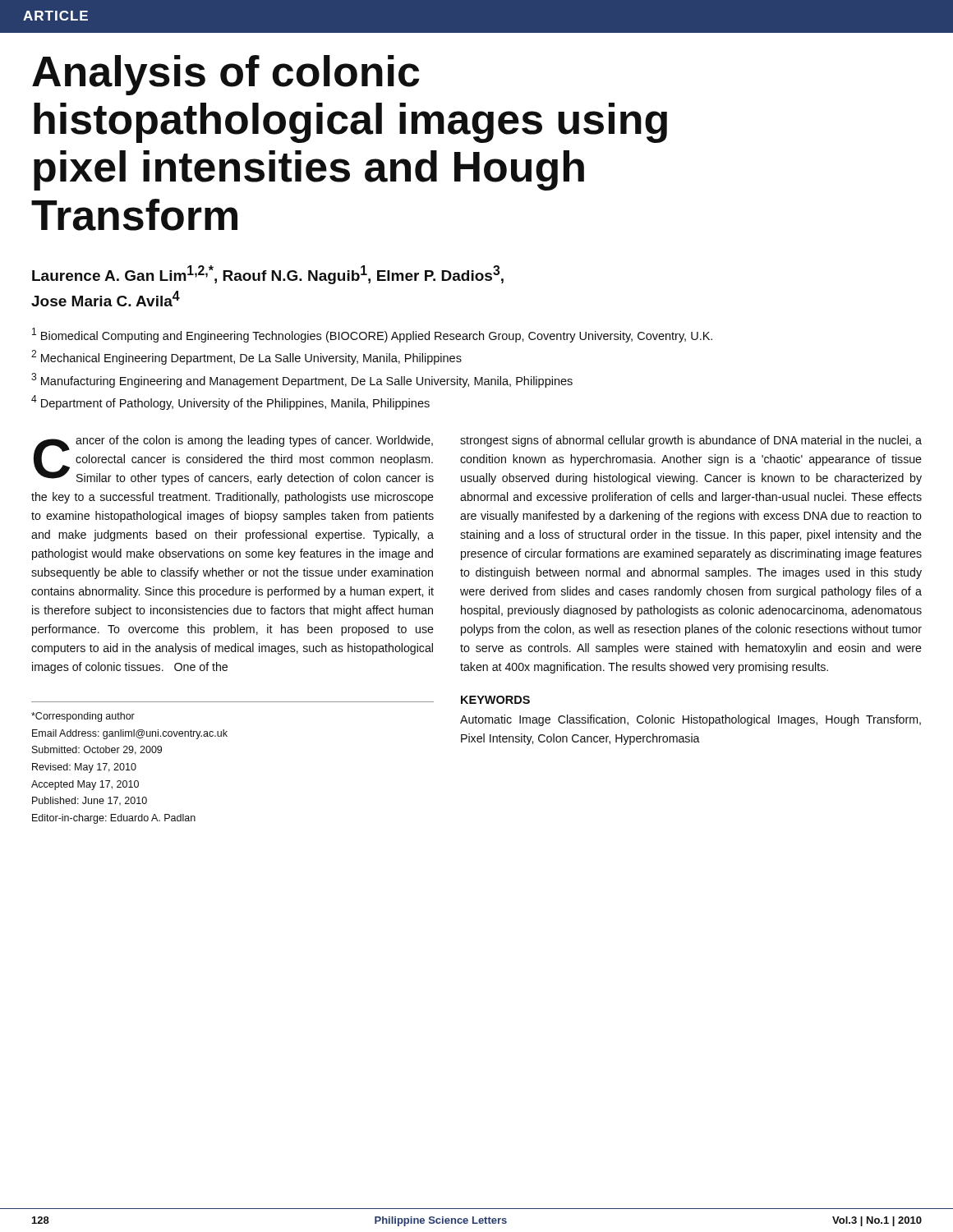Click on the list item with the text "2 Mechanical Engineering"

246,357
